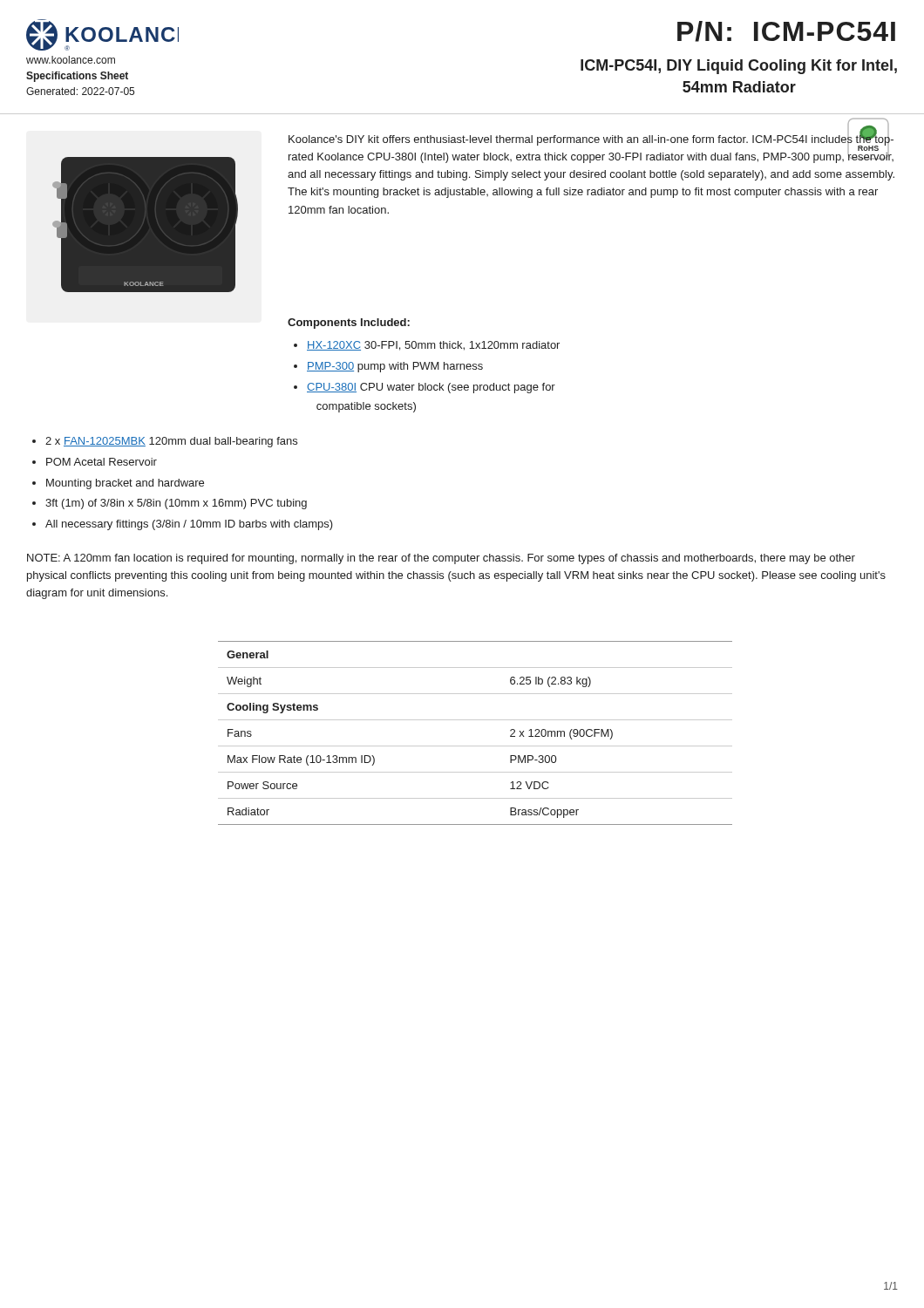The width and height of the screenshot is (924, 1308).
Task: Click where it says "POM Acetal Reservoir"
Action: 101,461
